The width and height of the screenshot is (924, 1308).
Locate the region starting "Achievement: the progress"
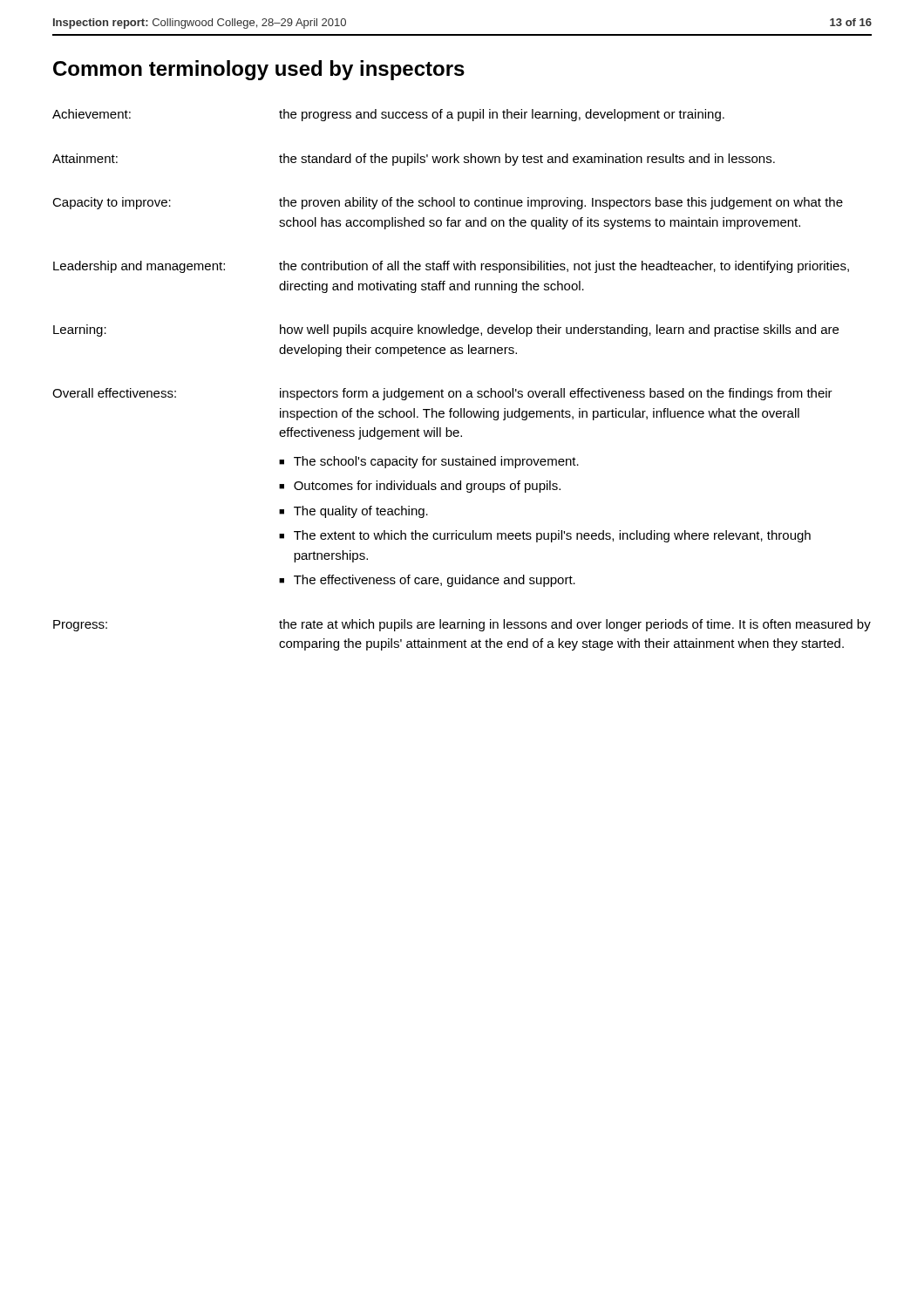(x=462, y=114)
